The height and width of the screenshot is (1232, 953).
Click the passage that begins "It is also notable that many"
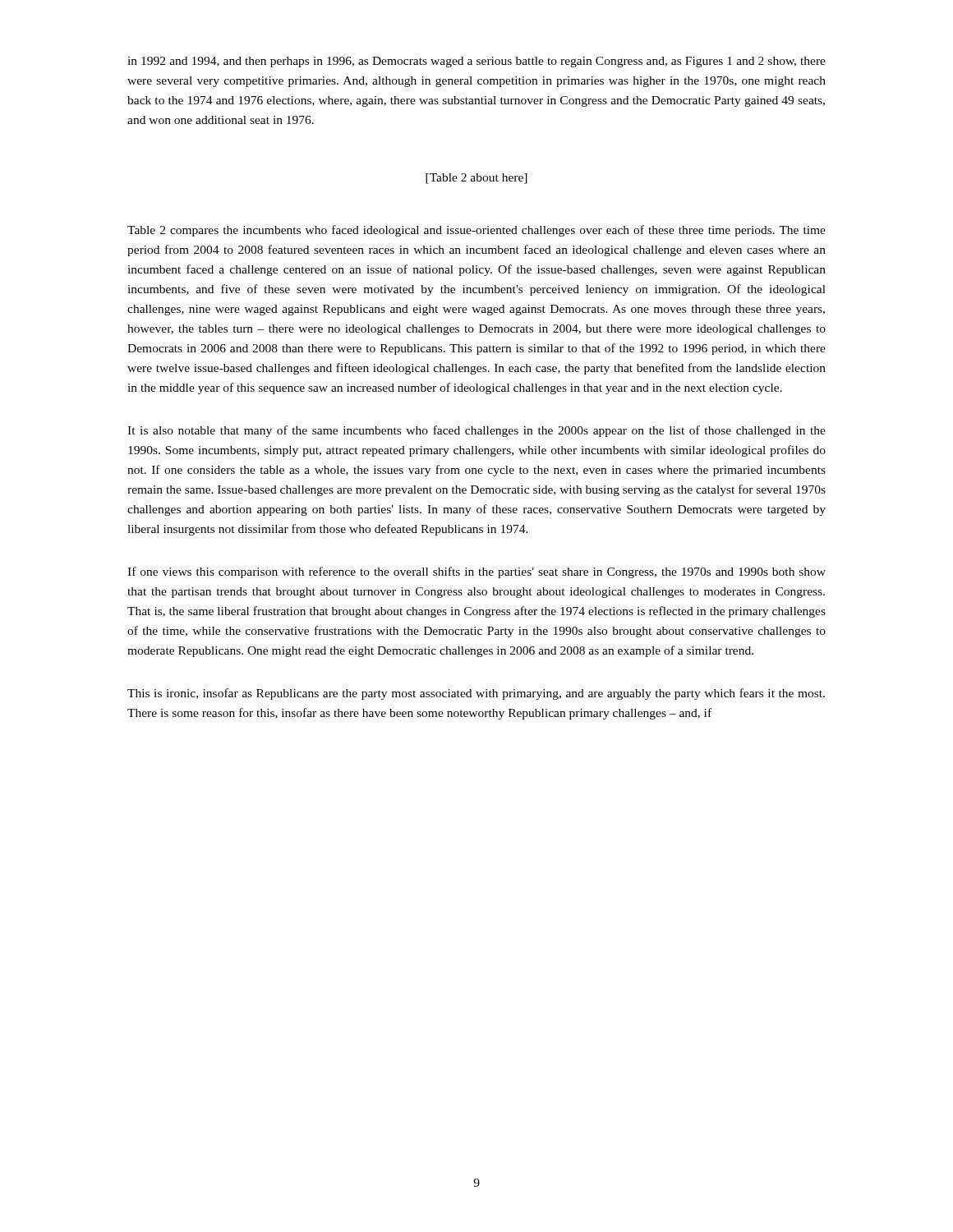476,480
